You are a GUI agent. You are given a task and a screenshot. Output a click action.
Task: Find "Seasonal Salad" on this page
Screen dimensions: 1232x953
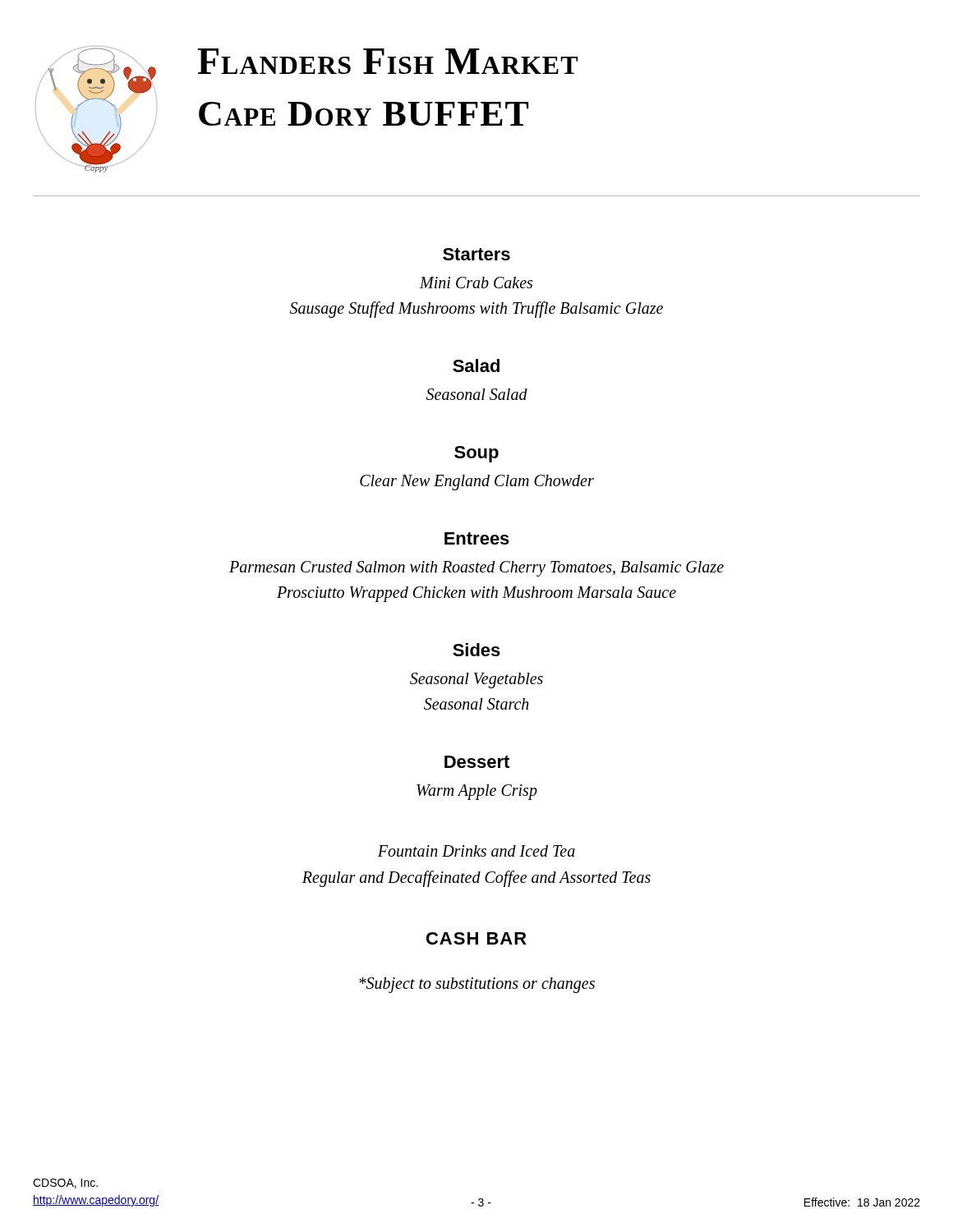(476, 394)
